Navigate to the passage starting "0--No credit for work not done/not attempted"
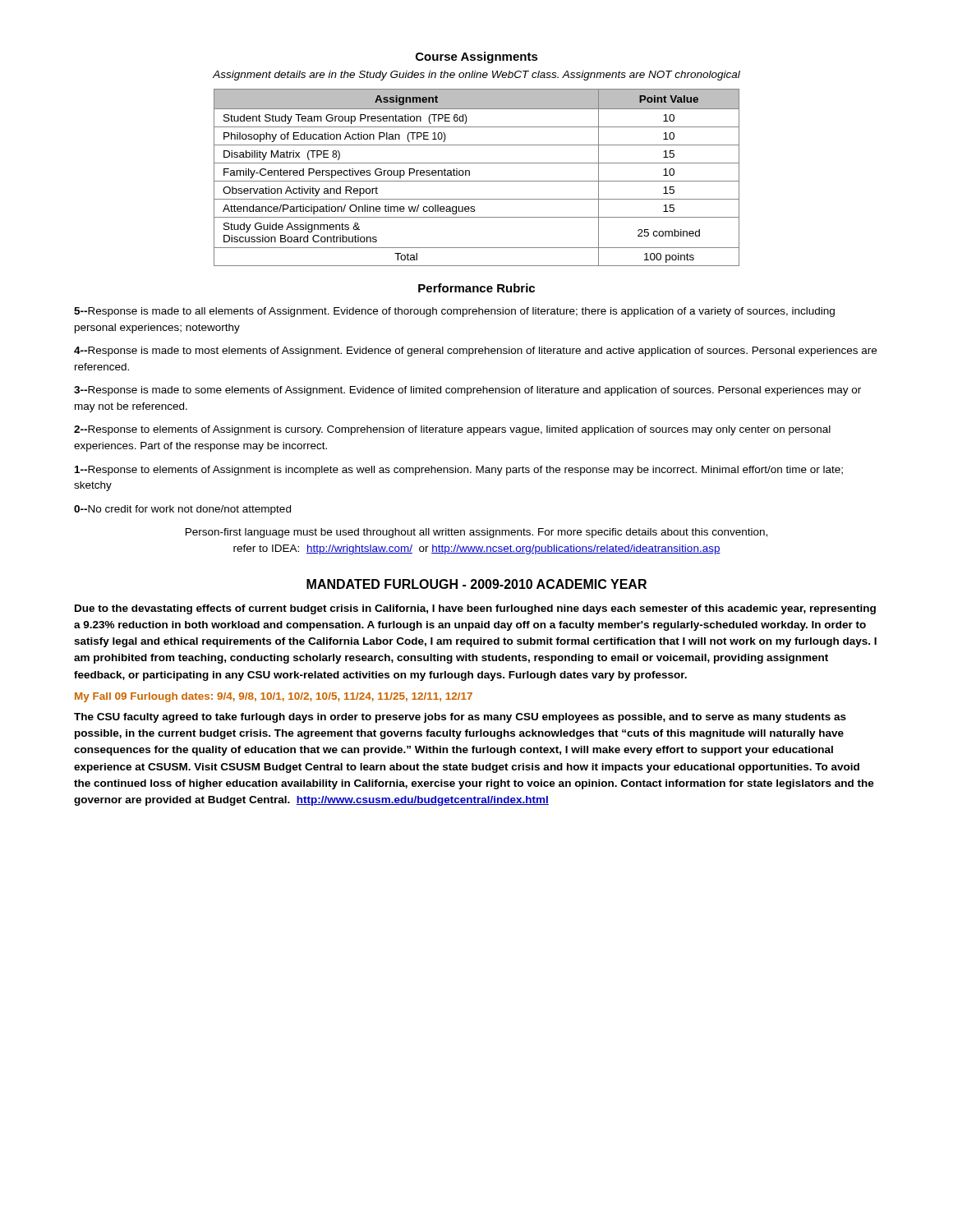The height and width of the screenshot is (1232, 953). coord(183,509)
